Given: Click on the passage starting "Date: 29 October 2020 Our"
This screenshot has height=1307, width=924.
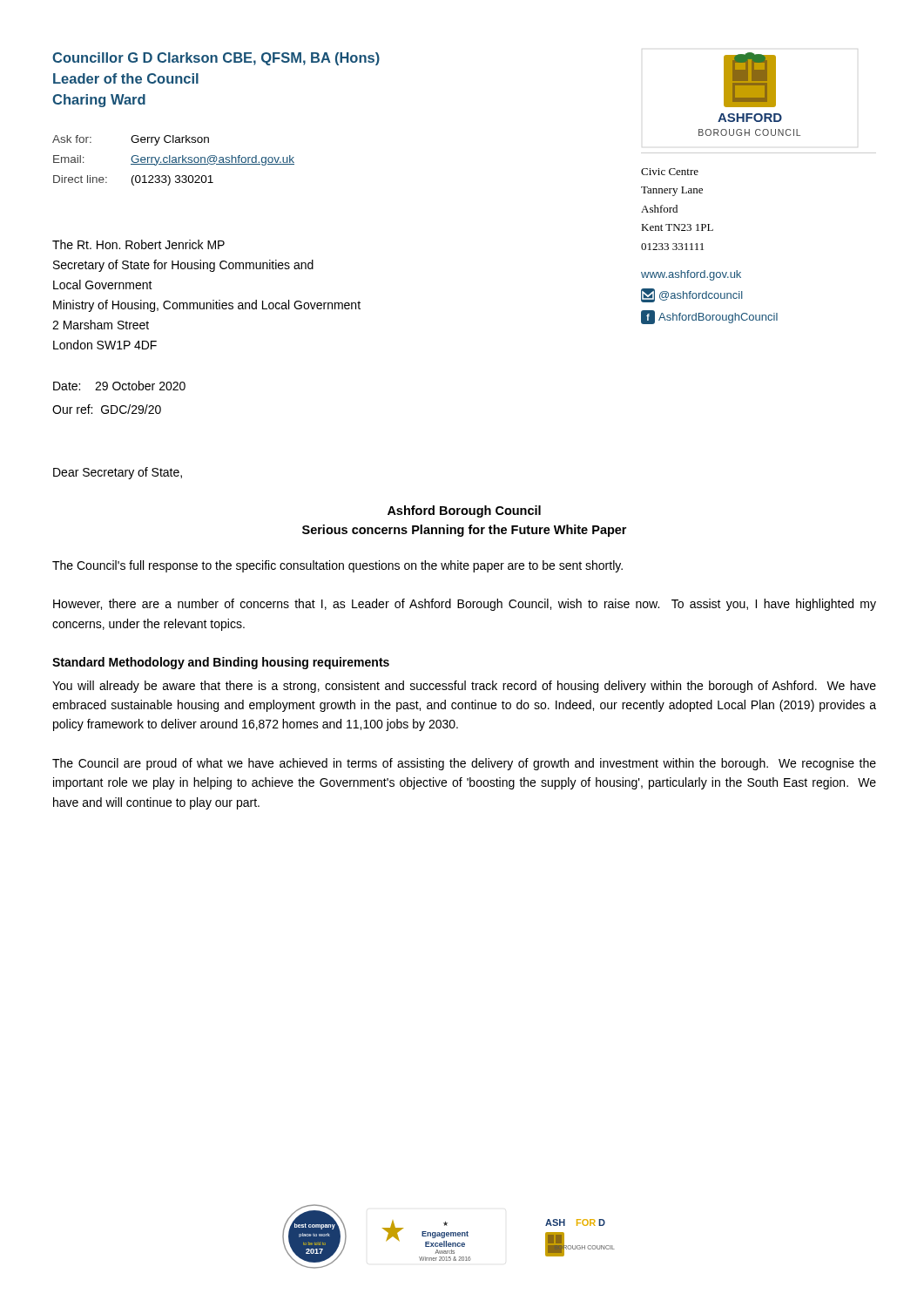Looking at the screenshot, I should coord(119,398).
